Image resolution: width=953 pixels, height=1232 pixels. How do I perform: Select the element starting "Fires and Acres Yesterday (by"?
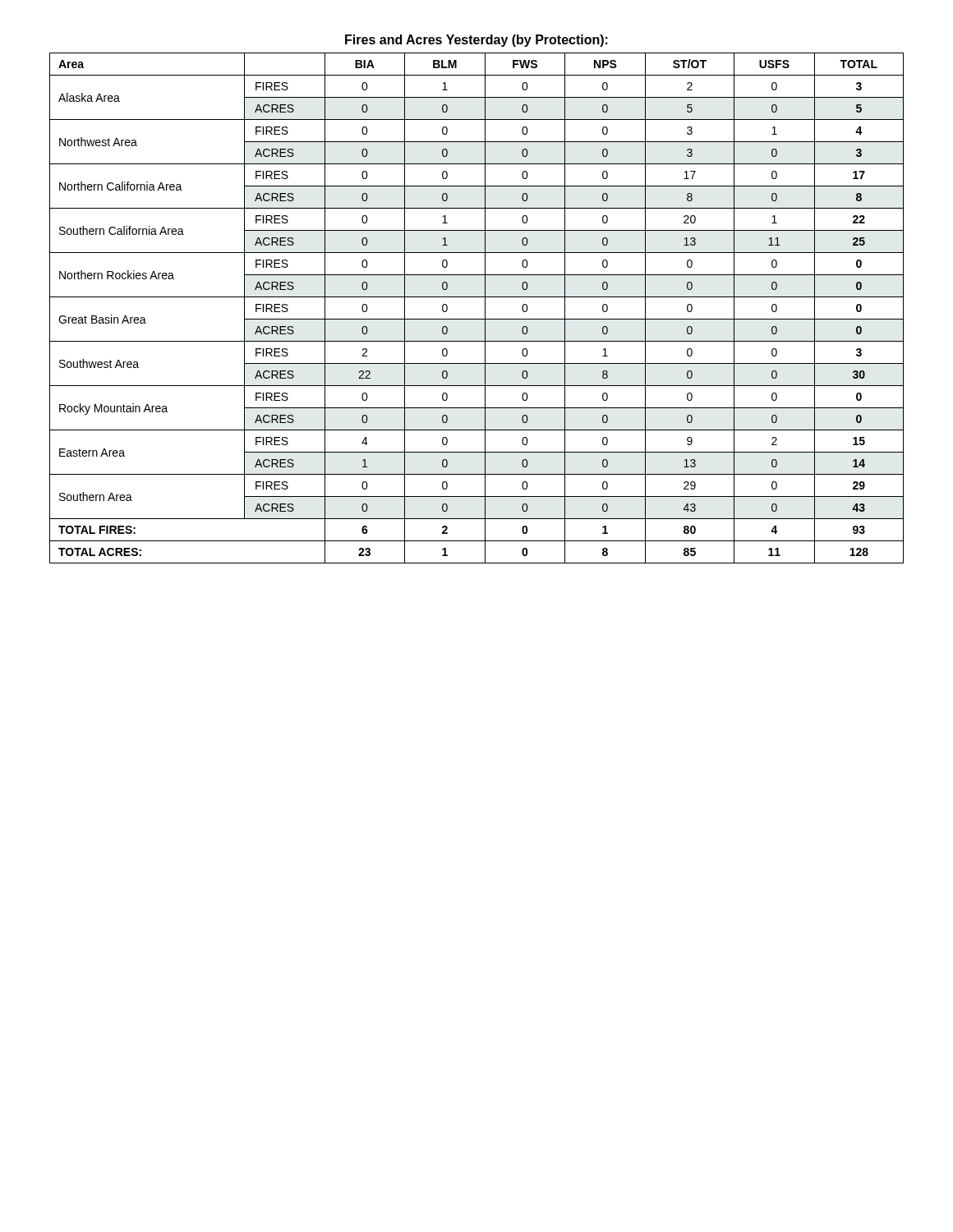coord(476,40)
